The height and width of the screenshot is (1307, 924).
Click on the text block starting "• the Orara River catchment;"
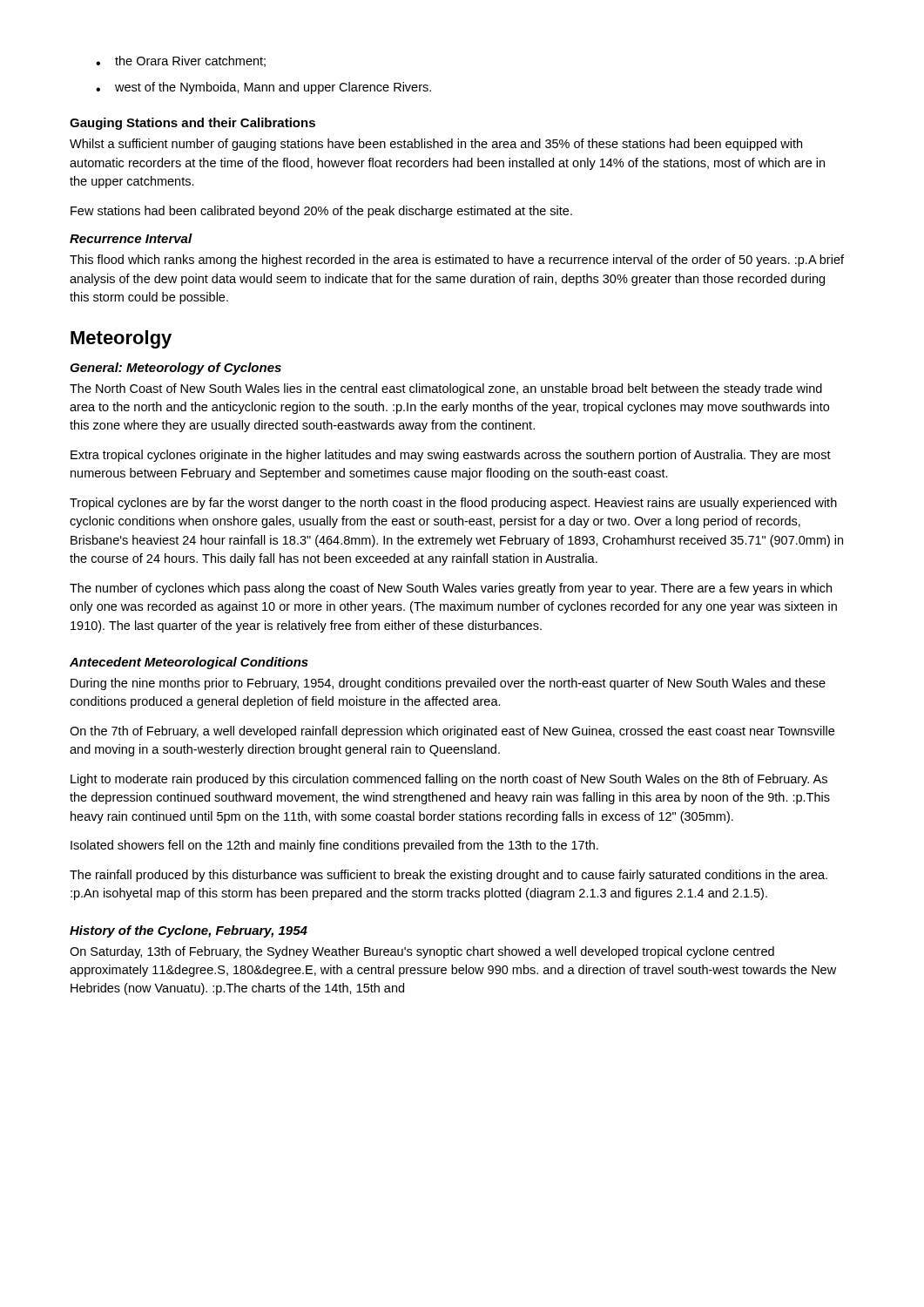coord(181,63)
